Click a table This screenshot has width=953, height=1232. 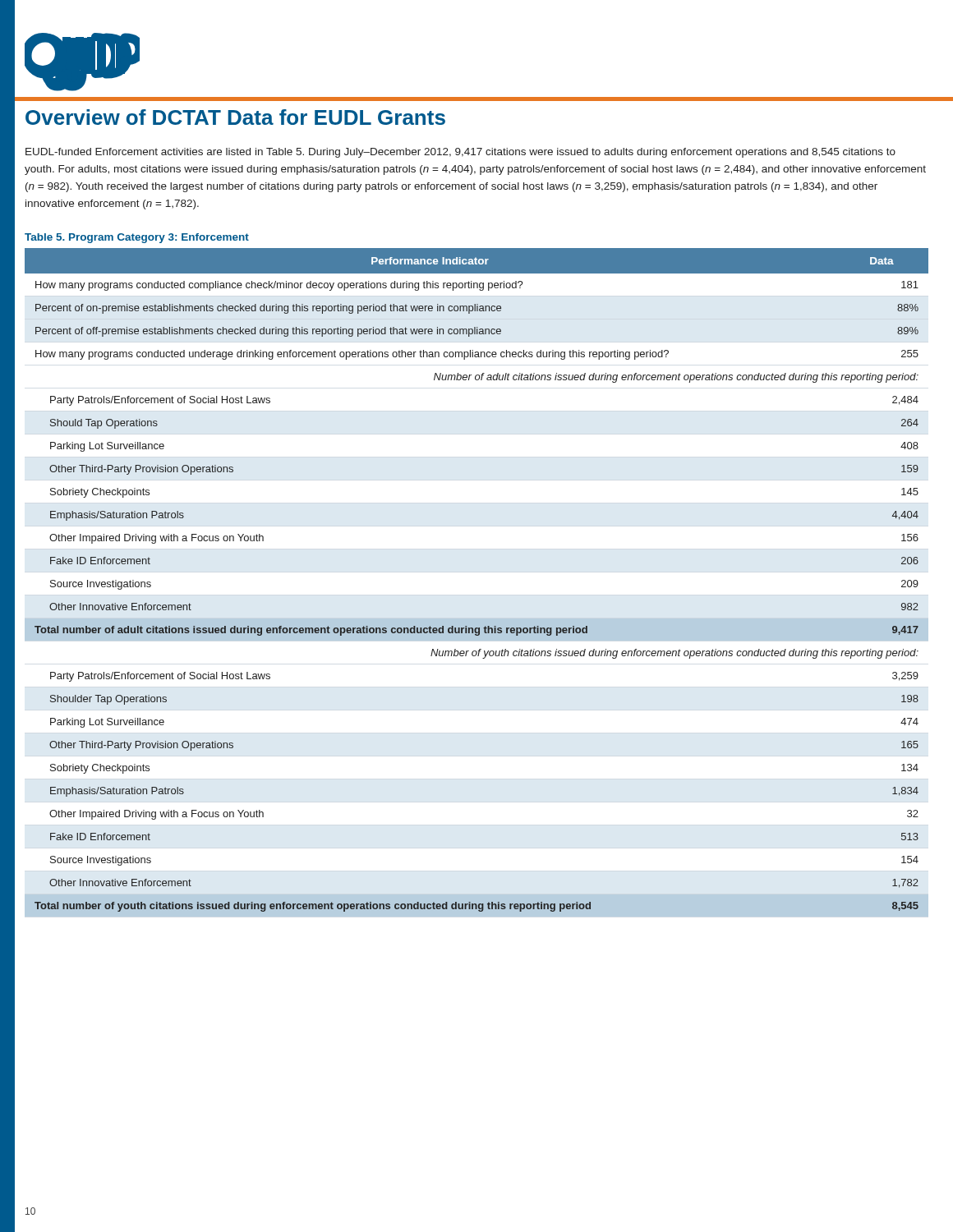476,582
